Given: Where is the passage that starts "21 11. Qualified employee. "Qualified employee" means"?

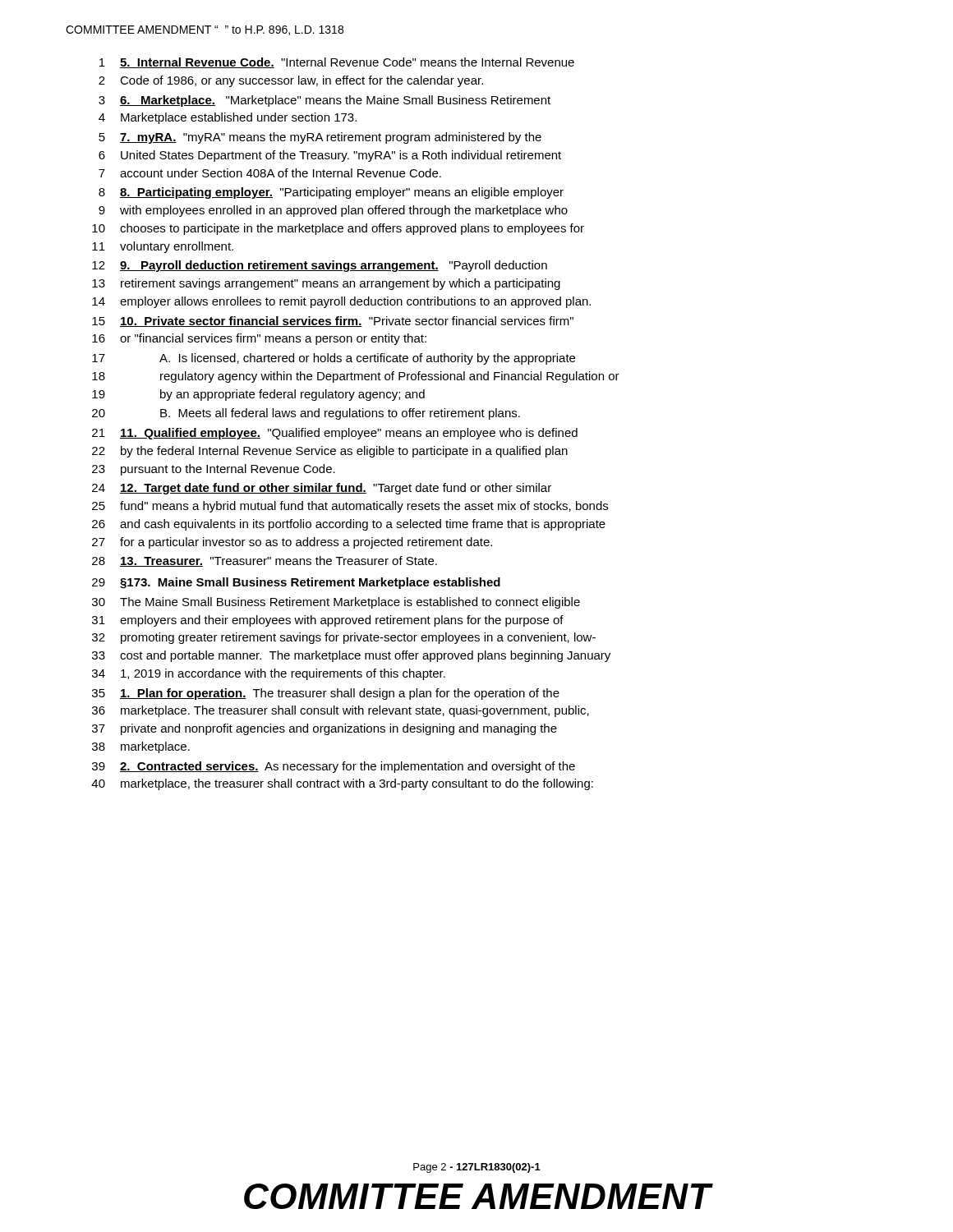Looking at the screenshot, I should click(x=476, y=451).
